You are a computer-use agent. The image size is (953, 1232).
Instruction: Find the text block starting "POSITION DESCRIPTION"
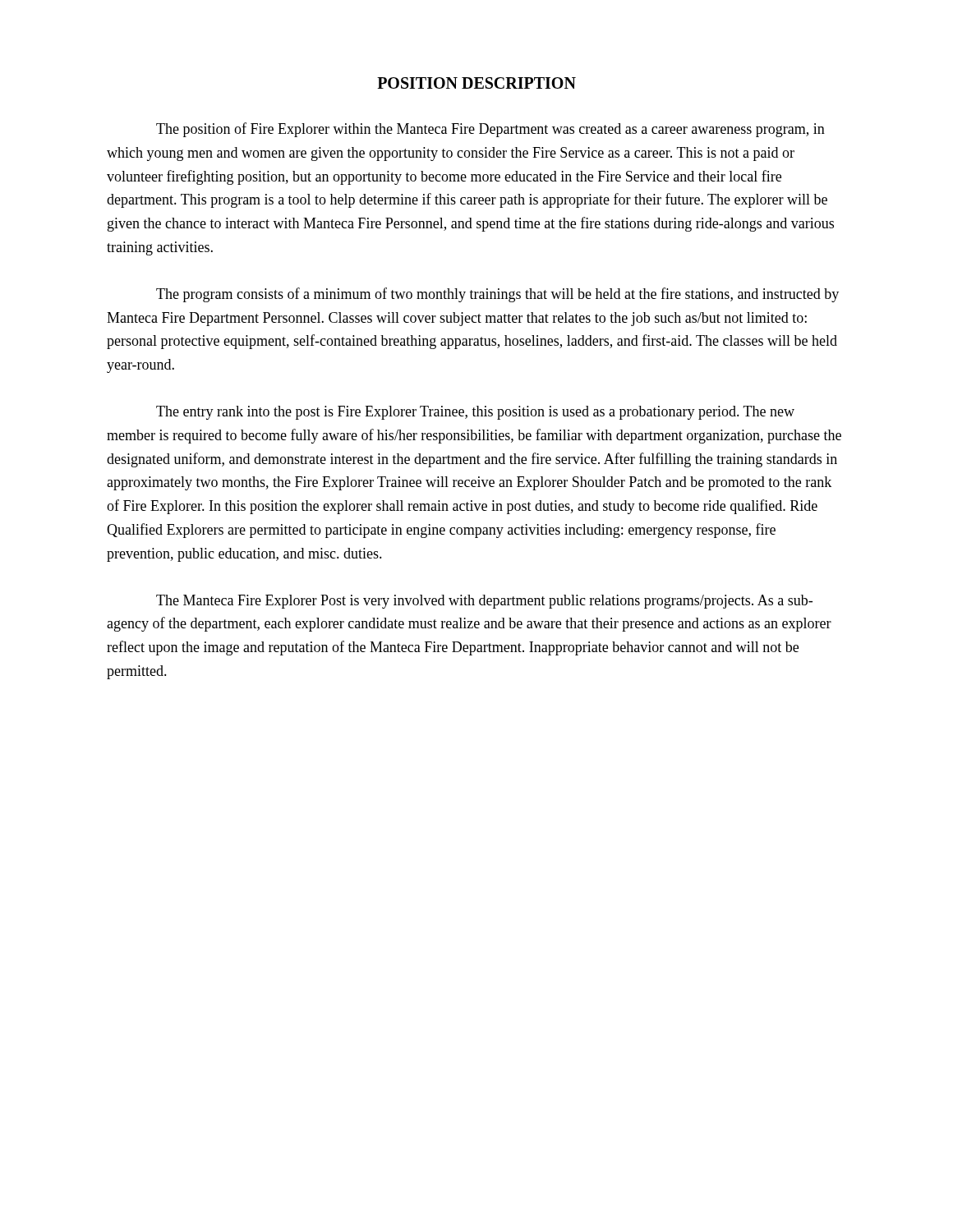(476, 83)
